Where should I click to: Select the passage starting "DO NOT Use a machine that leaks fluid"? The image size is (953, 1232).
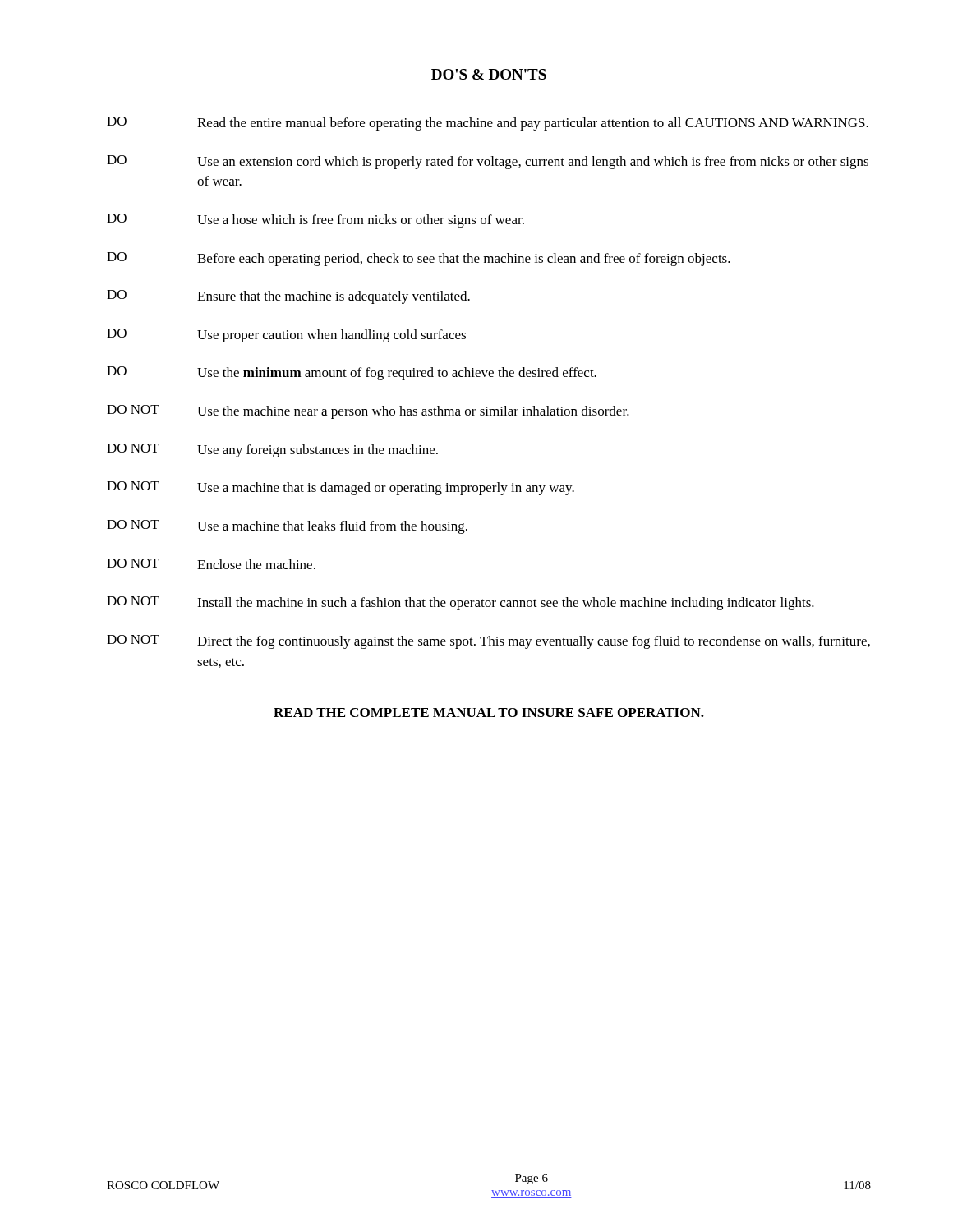click(x=287, y=527)
